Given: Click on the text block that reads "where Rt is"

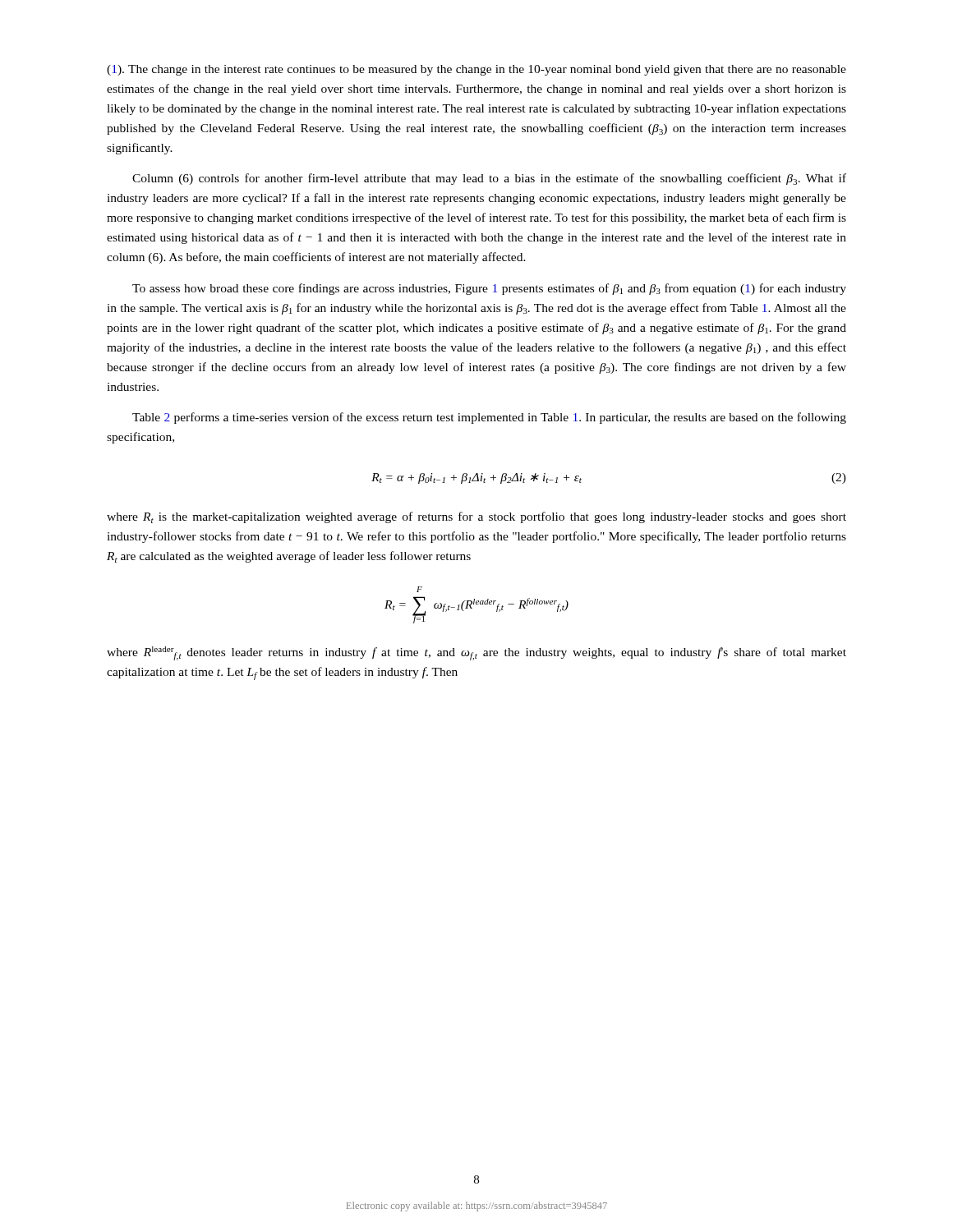Looking at the screenshot, I should [476, 537].
